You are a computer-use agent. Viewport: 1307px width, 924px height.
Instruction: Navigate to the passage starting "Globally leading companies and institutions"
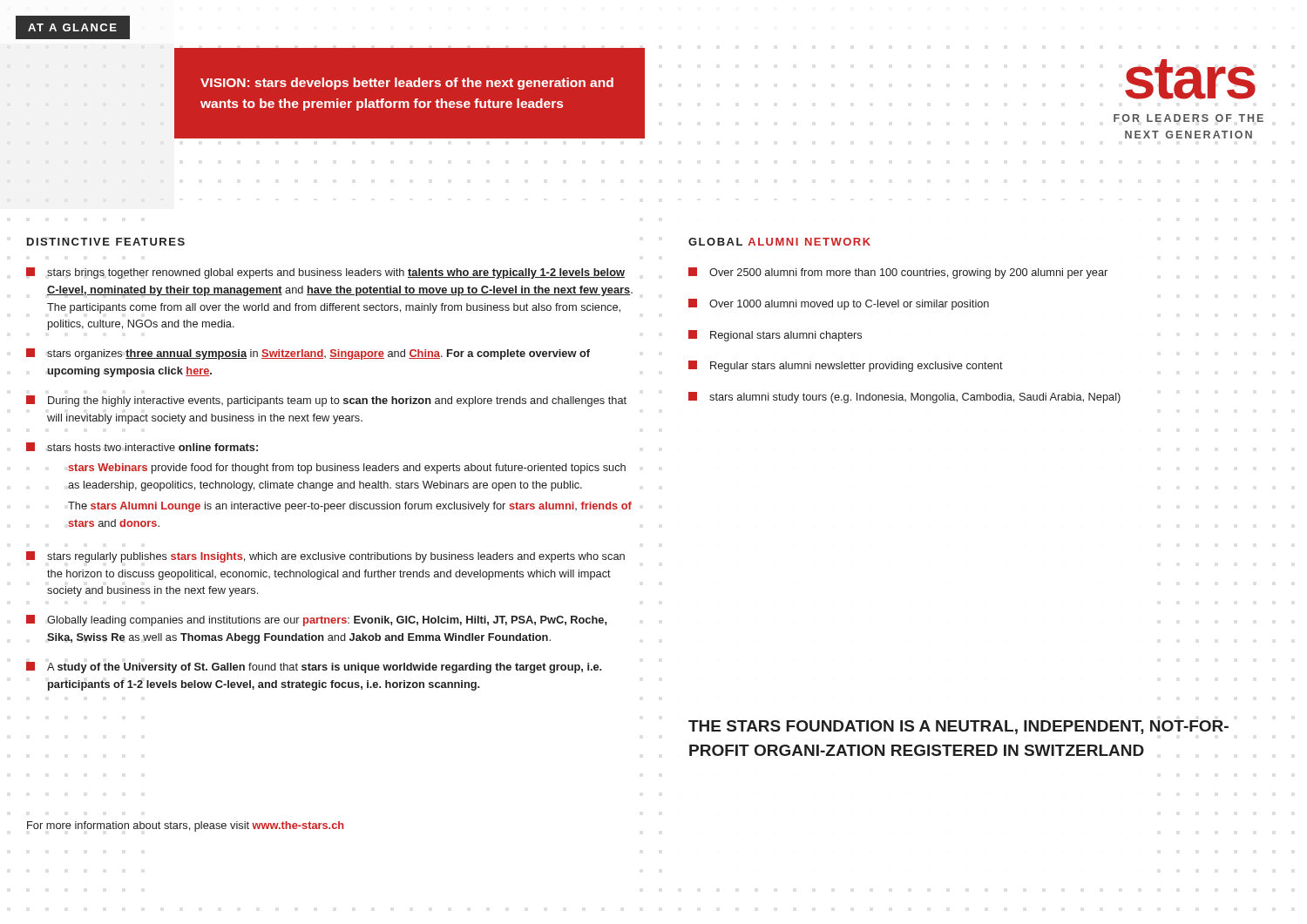pos(331,629)
